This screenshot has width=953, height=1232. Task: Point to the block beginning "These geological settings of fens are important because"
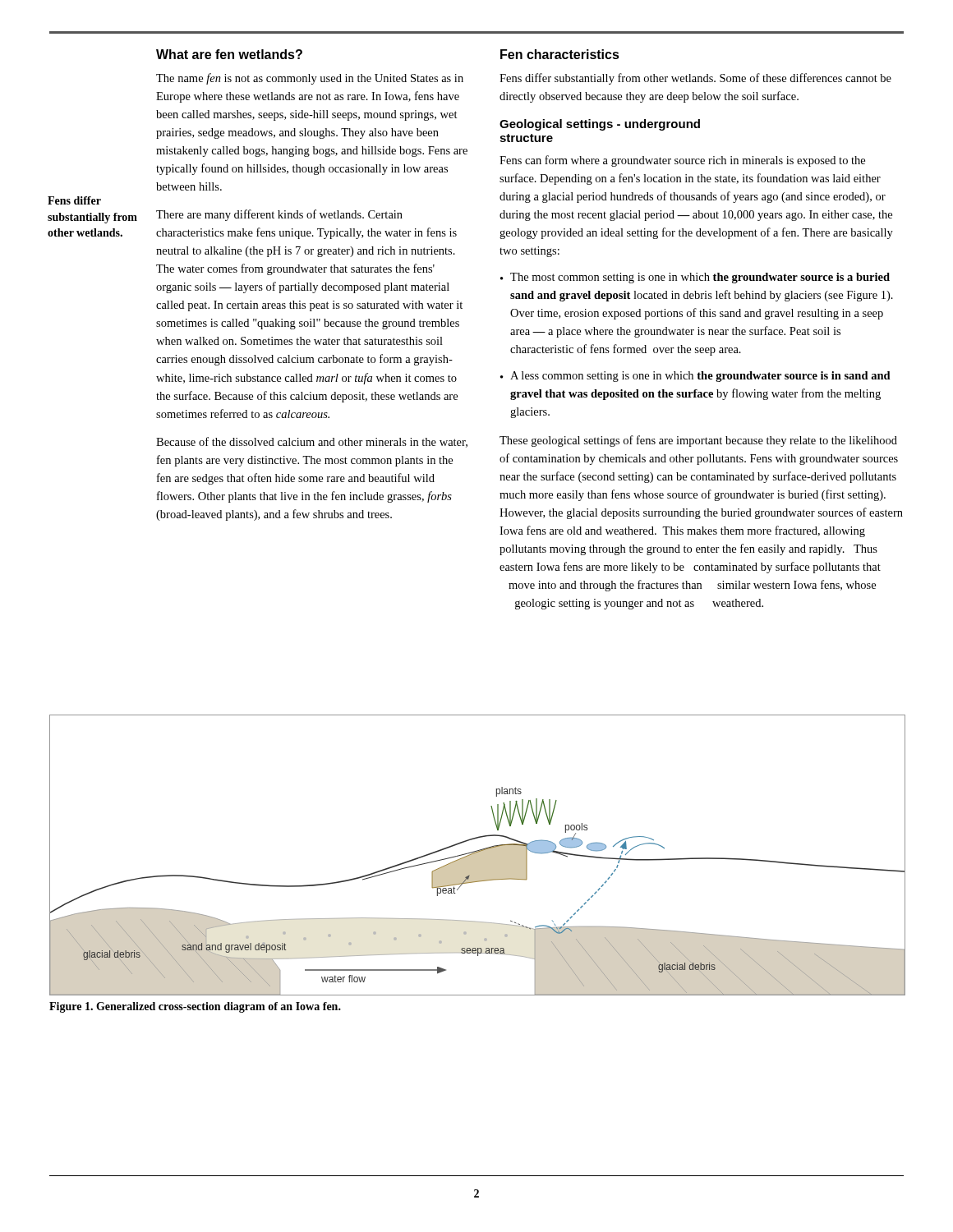click(701, 521)
